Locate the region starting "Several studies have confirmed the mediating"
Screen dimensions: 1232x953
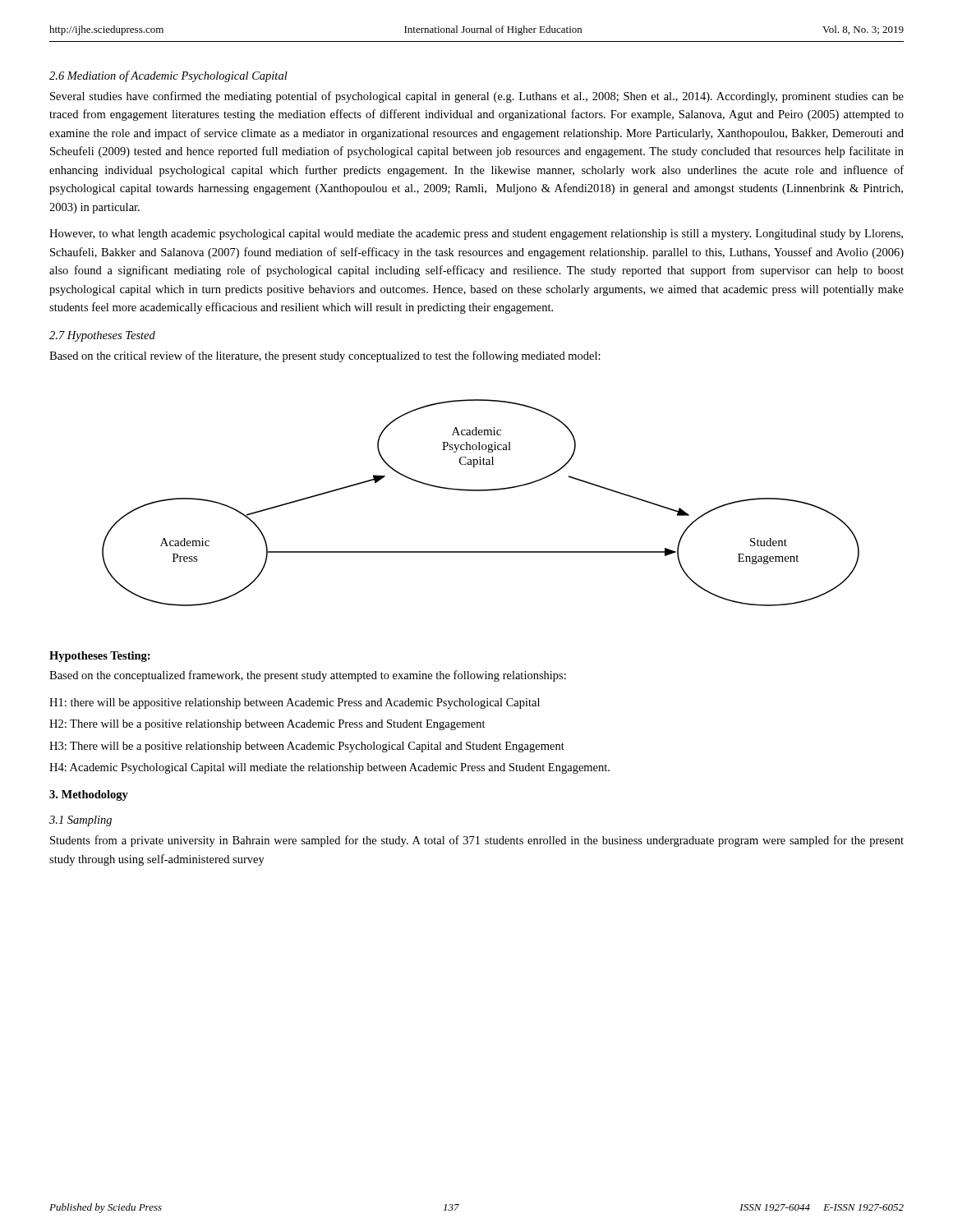pyautogui.click(x=476, y=151)
